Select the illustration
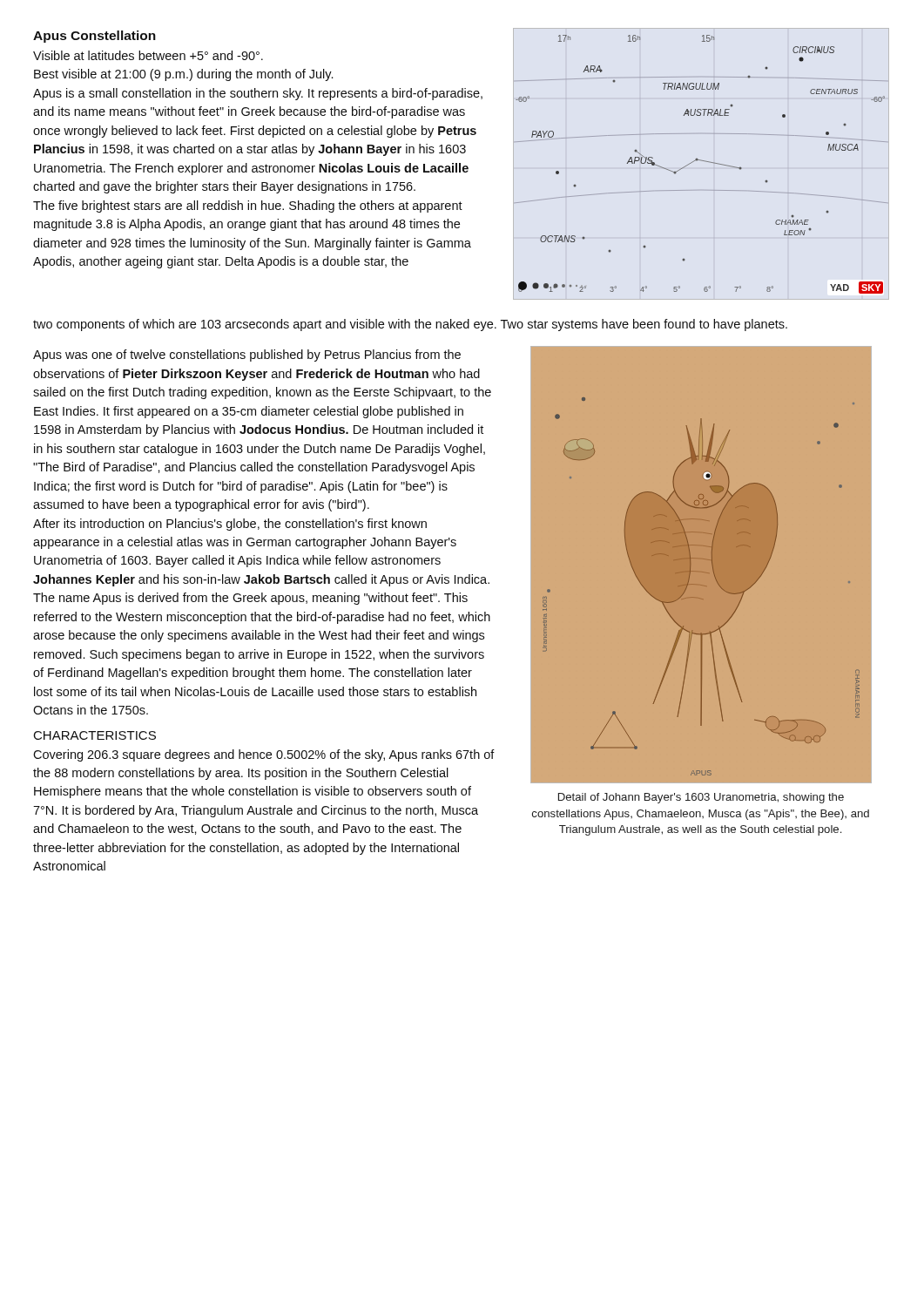 (x=701, y=565)
